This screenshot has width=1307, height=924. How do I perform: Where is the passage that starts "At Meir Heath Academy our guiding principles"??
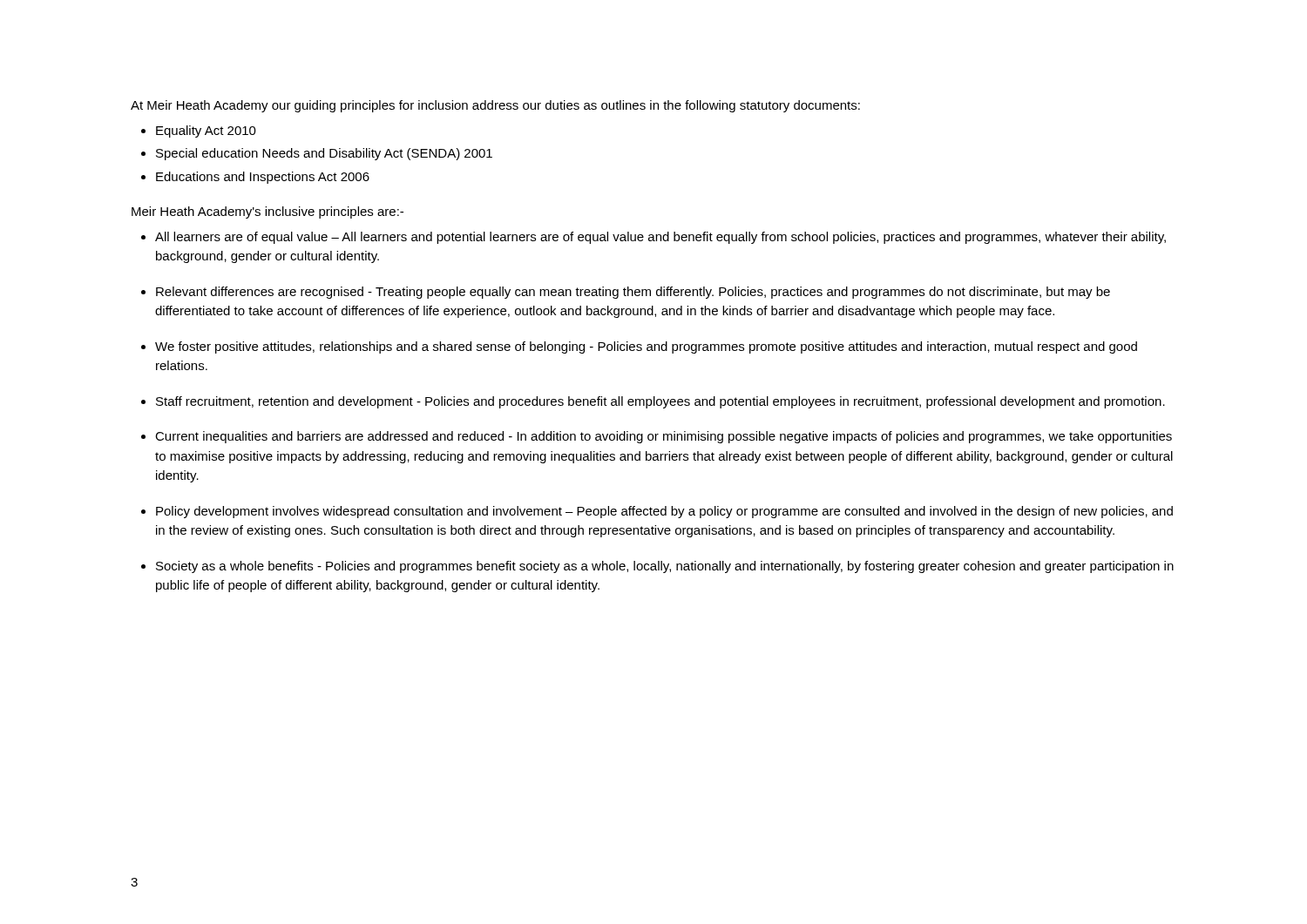(496, 105)
